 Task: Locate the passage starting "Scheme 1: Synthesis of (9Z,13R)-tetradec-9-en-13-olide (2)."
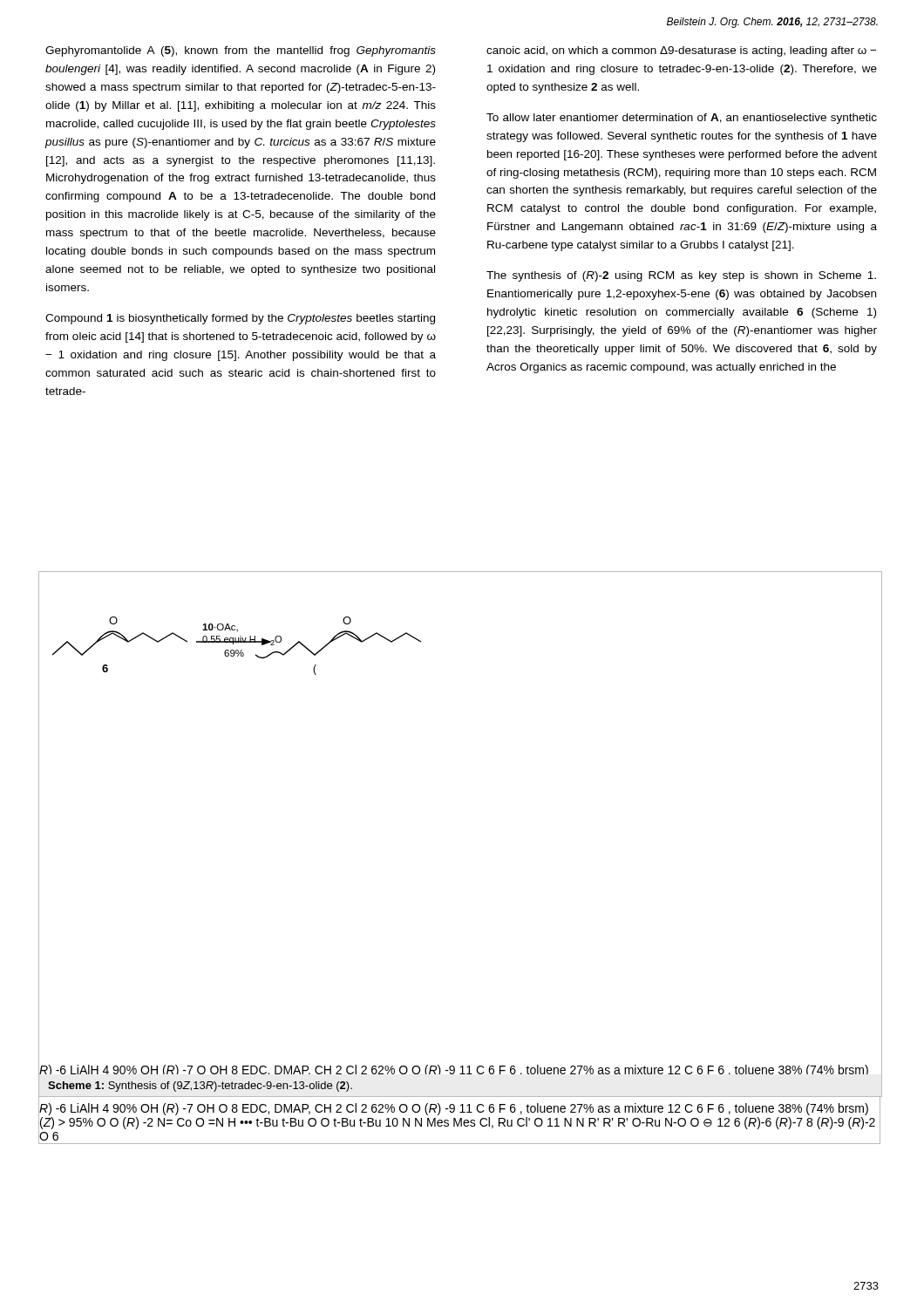click(x=200, y=1085)
